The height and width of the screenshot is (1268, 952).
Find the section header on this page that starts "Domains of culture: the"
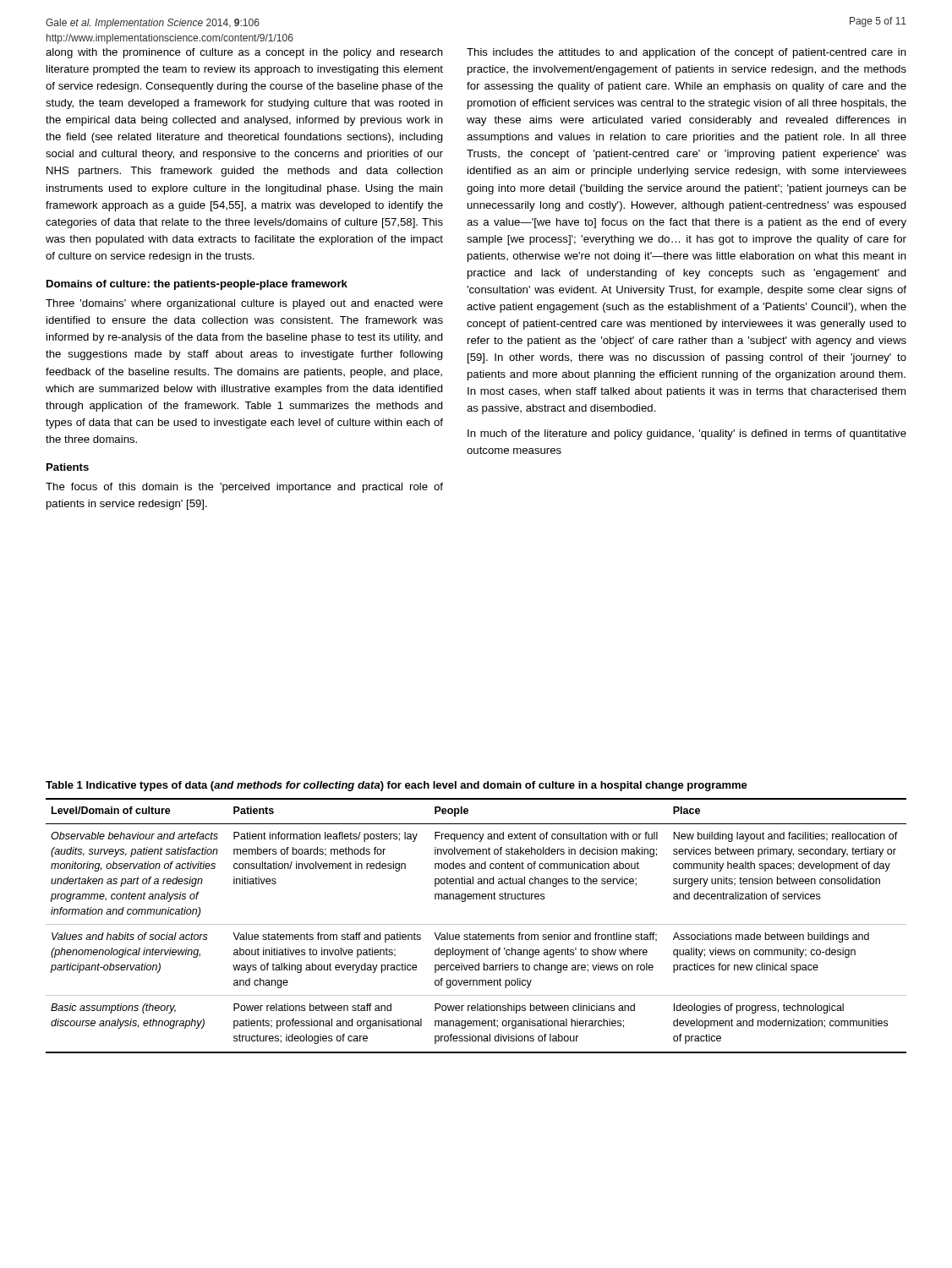(197, 283)
